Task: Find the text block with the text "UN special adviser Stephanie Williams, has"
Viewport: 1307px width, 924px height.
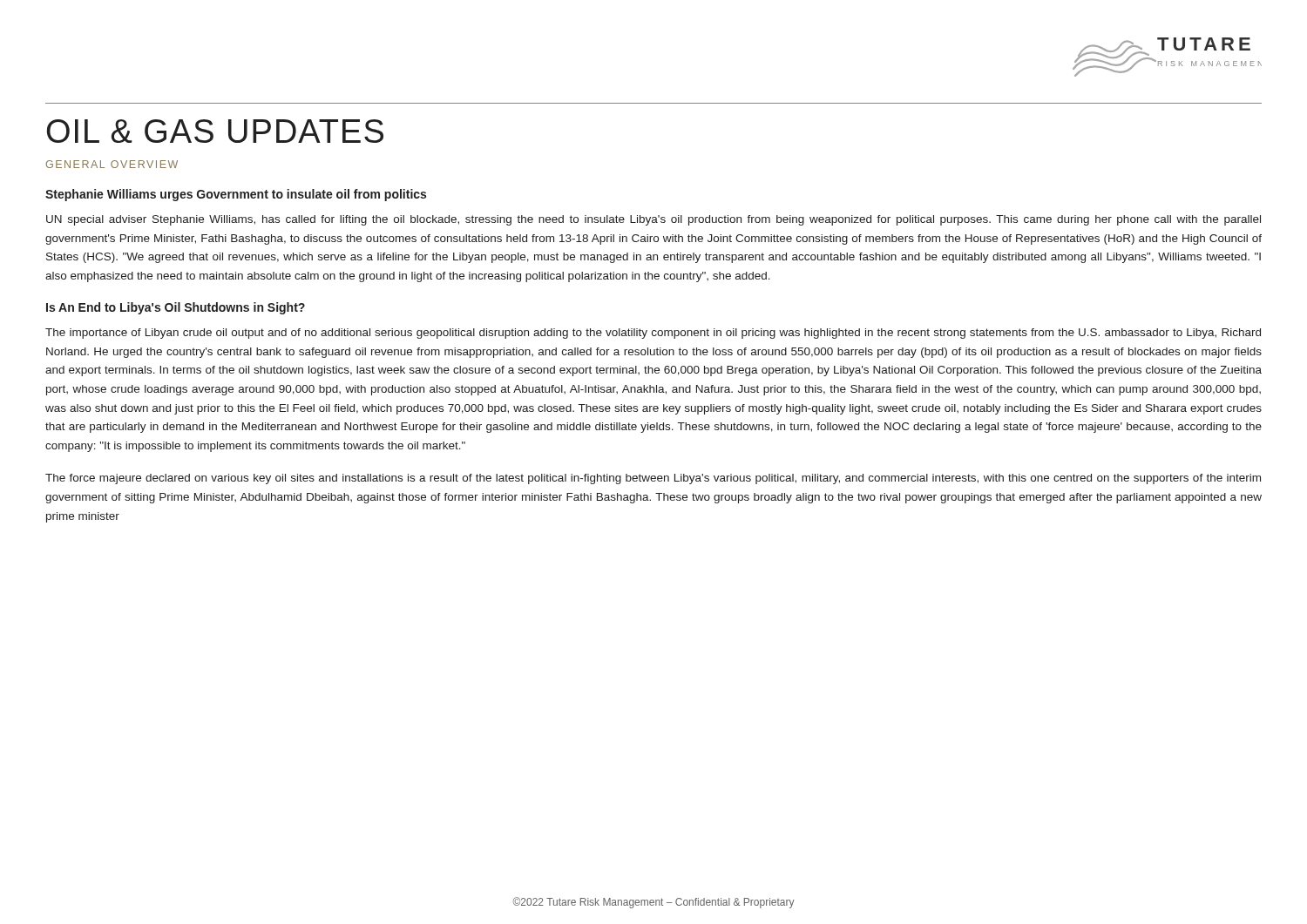Action: (654, 248)
